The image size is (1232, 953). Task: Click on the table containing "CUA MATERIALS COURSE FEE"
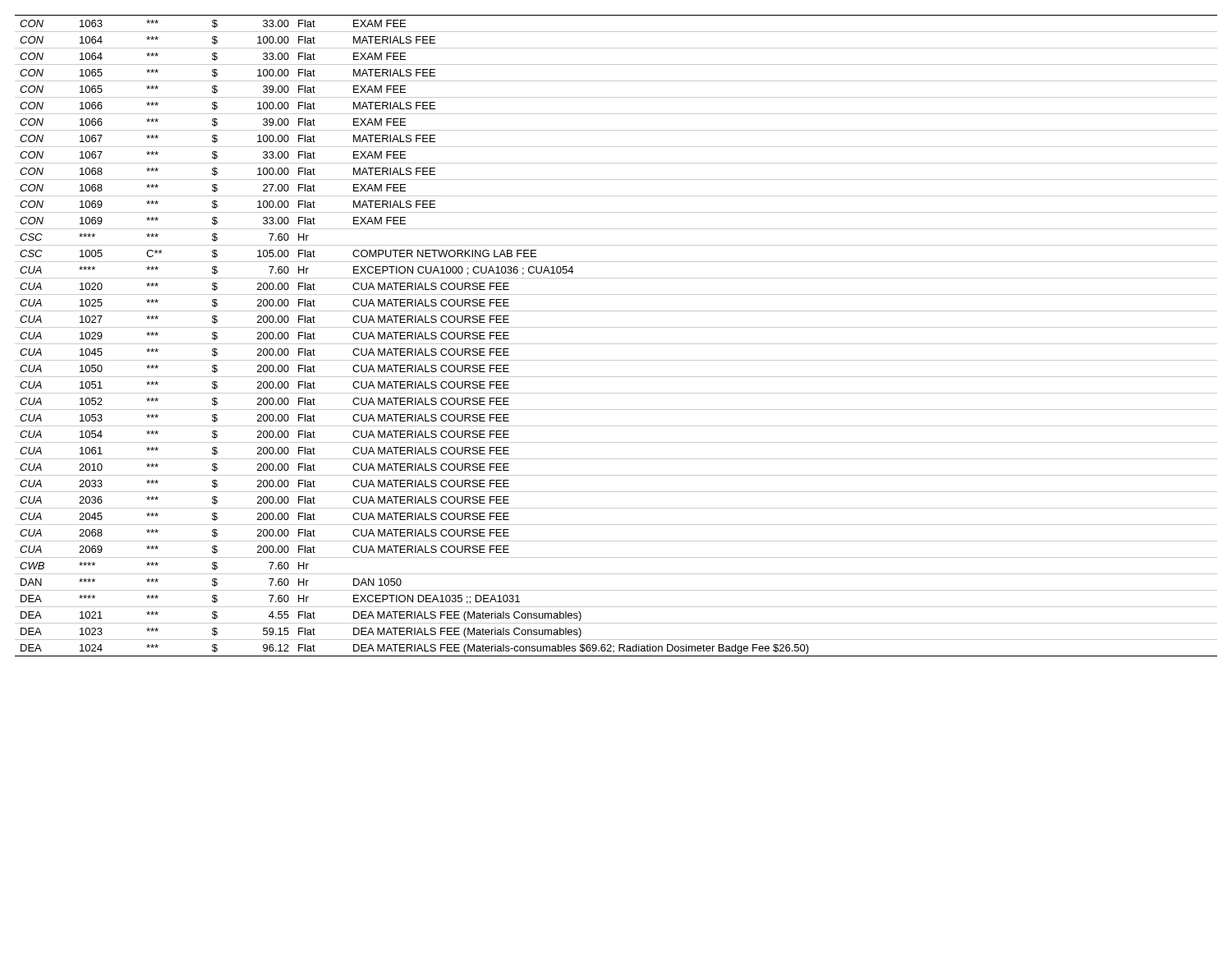[616, 336]
